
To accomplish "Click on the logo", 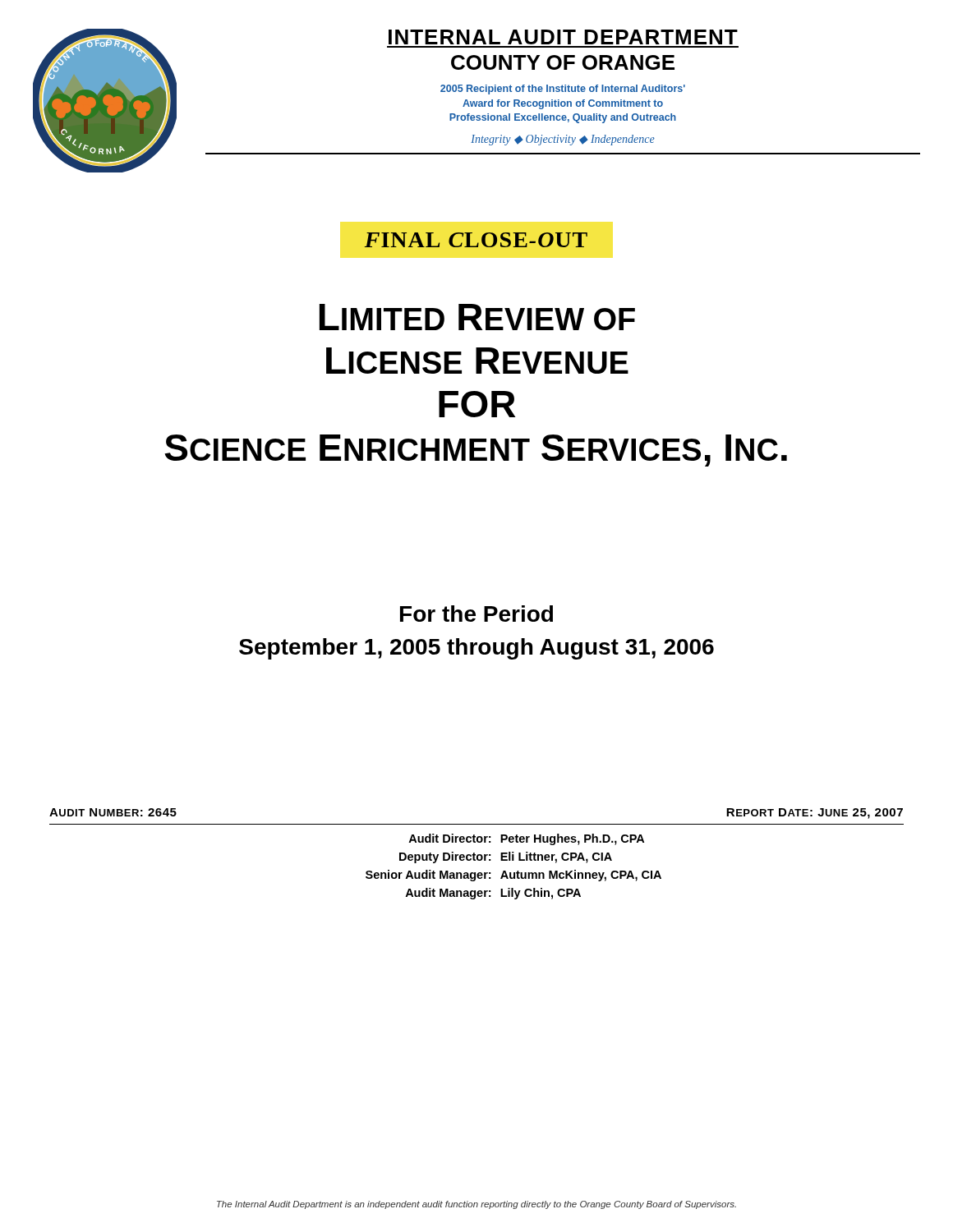I will [x=111, y=102].
